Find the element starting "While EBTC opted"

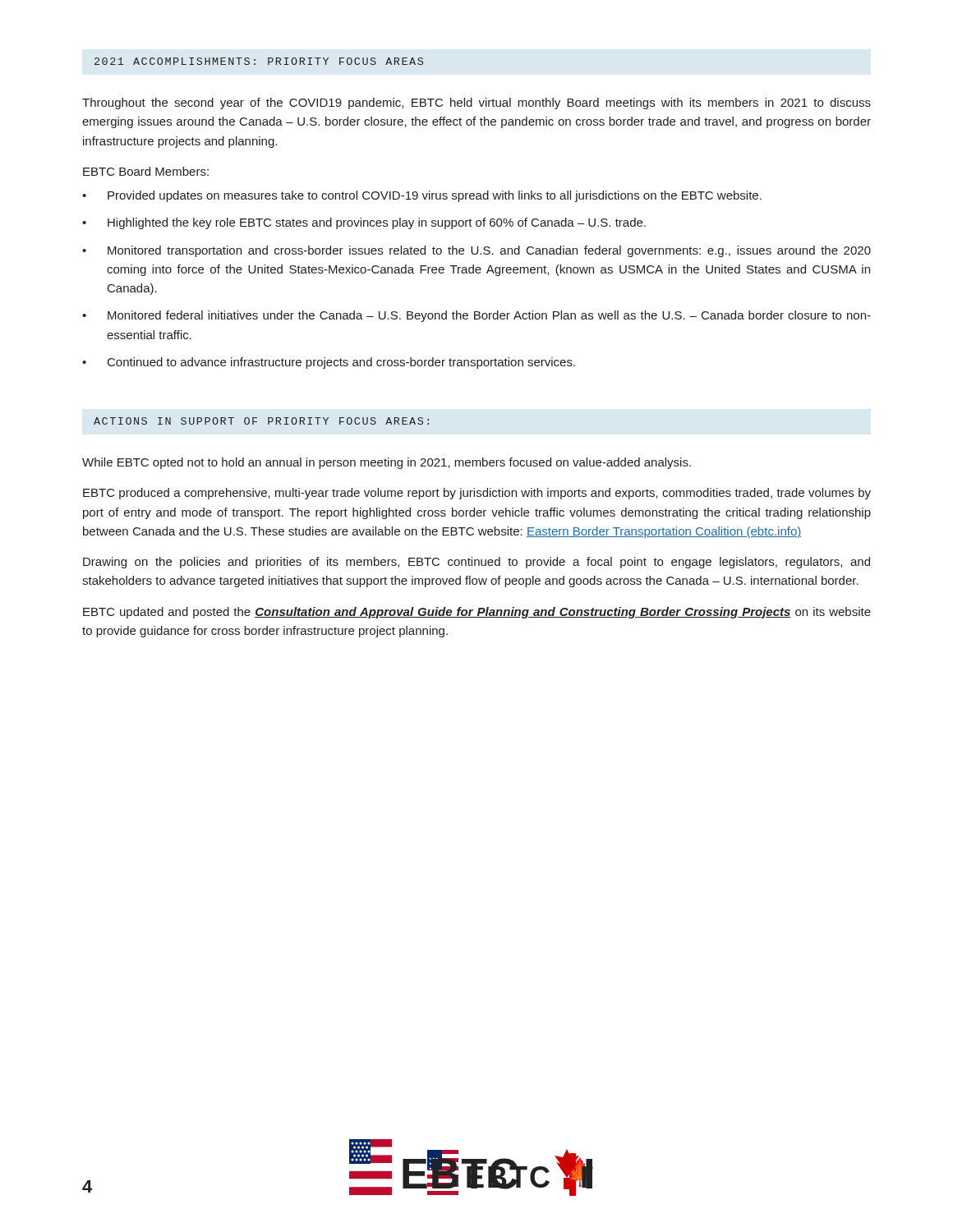pyautogui.click(x=387, y=462)
